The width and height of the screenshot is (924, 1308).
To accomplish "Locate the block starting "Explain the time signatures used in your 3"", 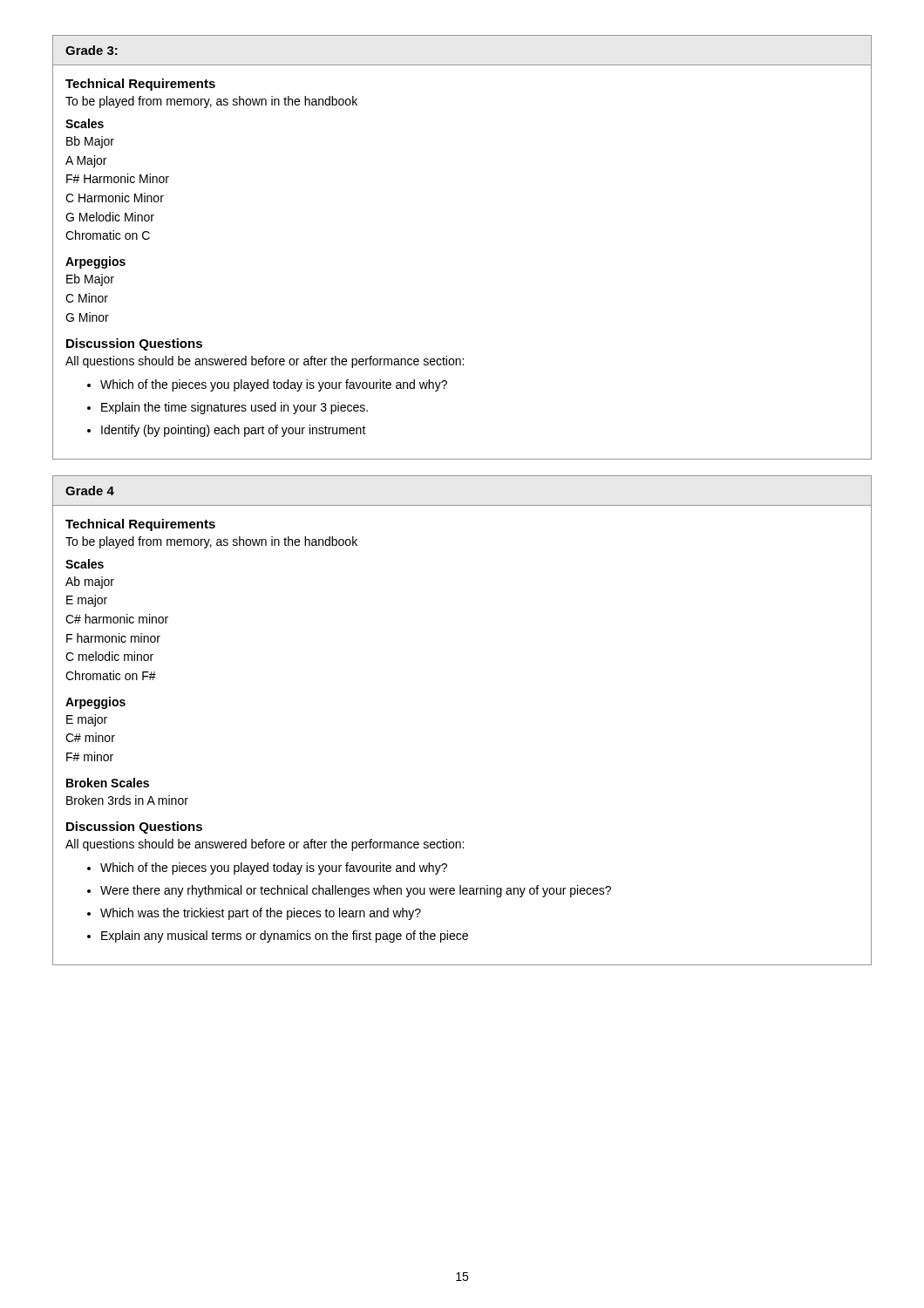I will (x=235, y=407).
